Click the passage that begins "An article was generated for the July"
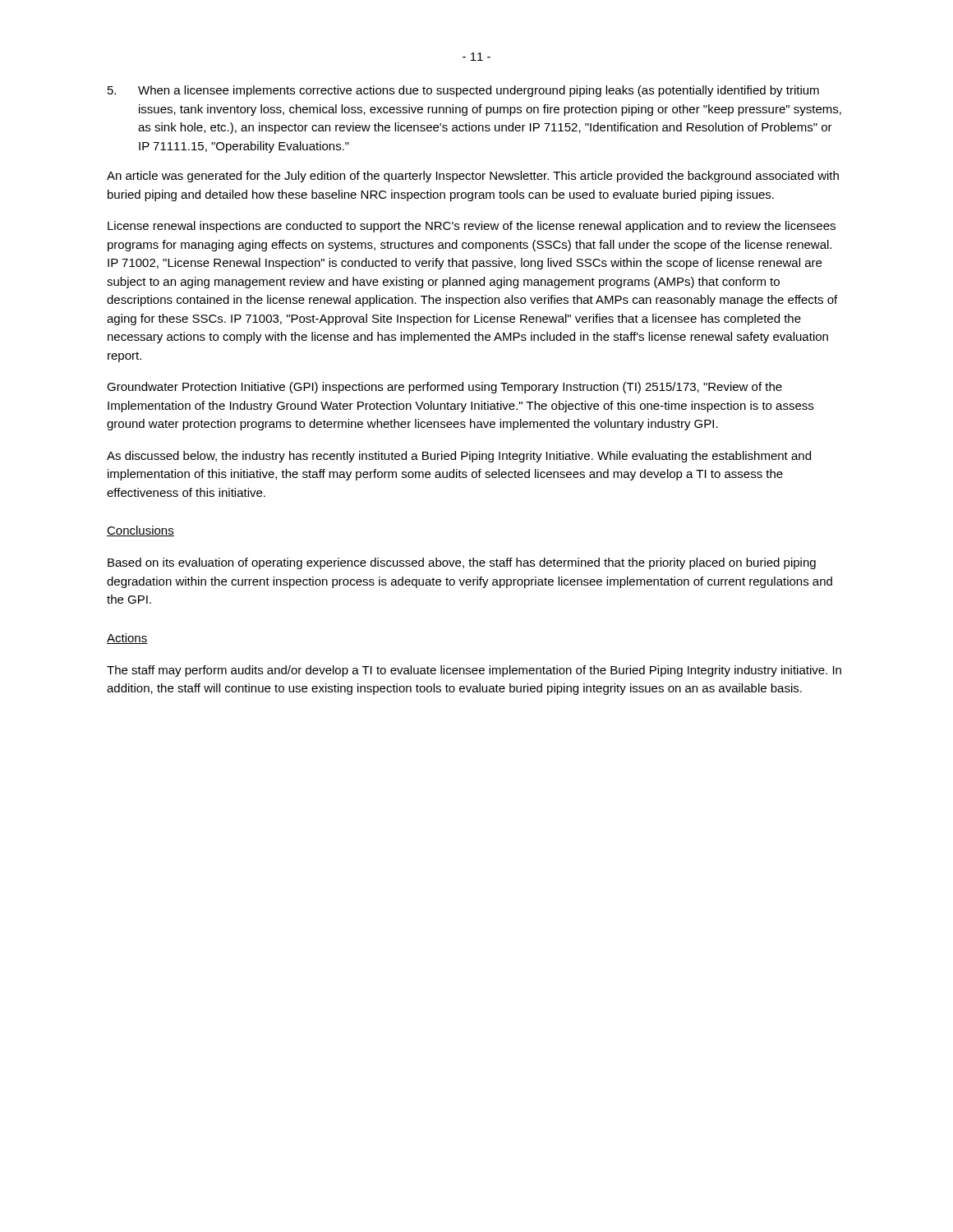Viewport: 953px width, 1232px height. click(473, 185)
